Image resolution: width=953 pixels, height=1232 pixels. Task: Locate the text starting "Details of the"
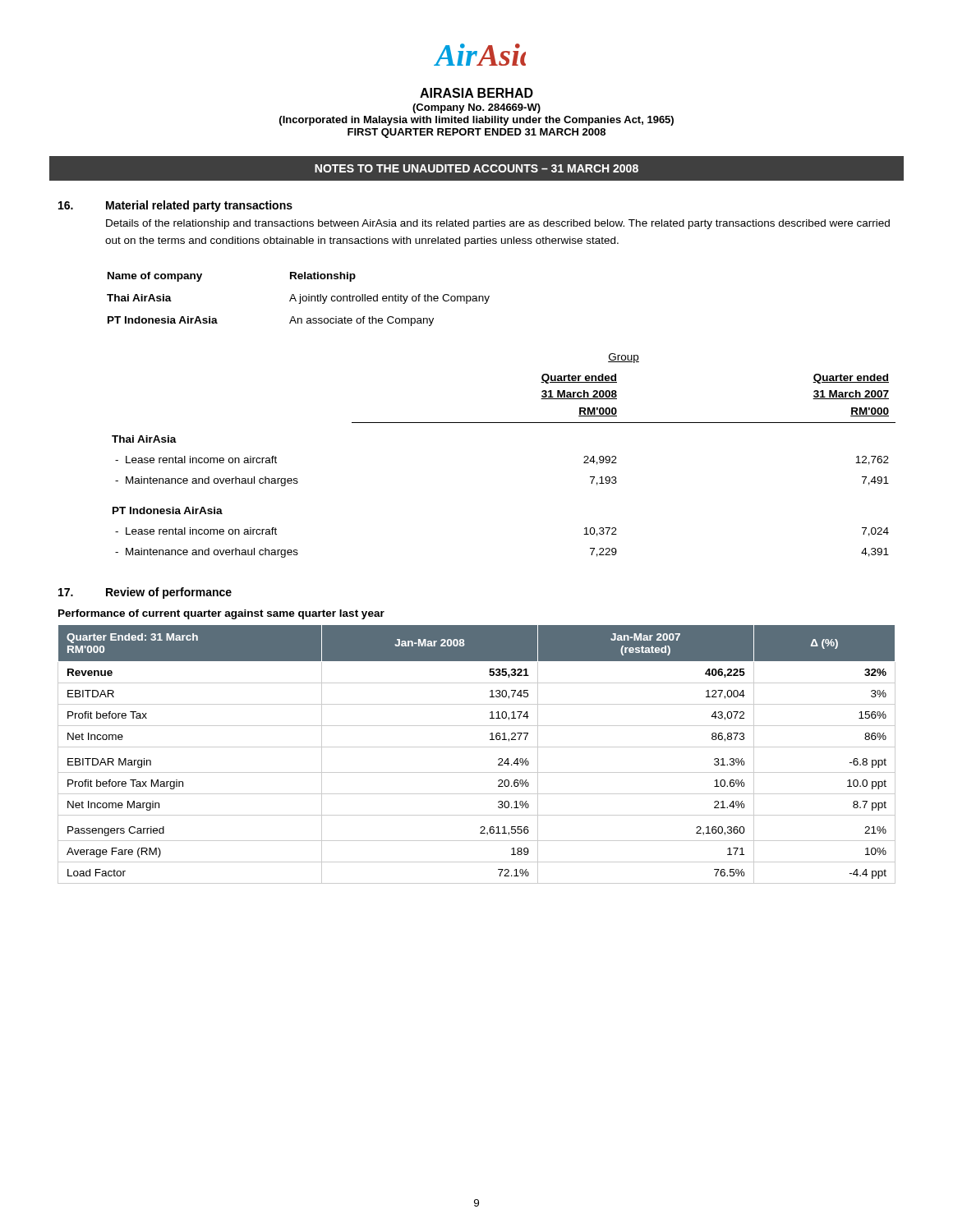coord(498,232)
